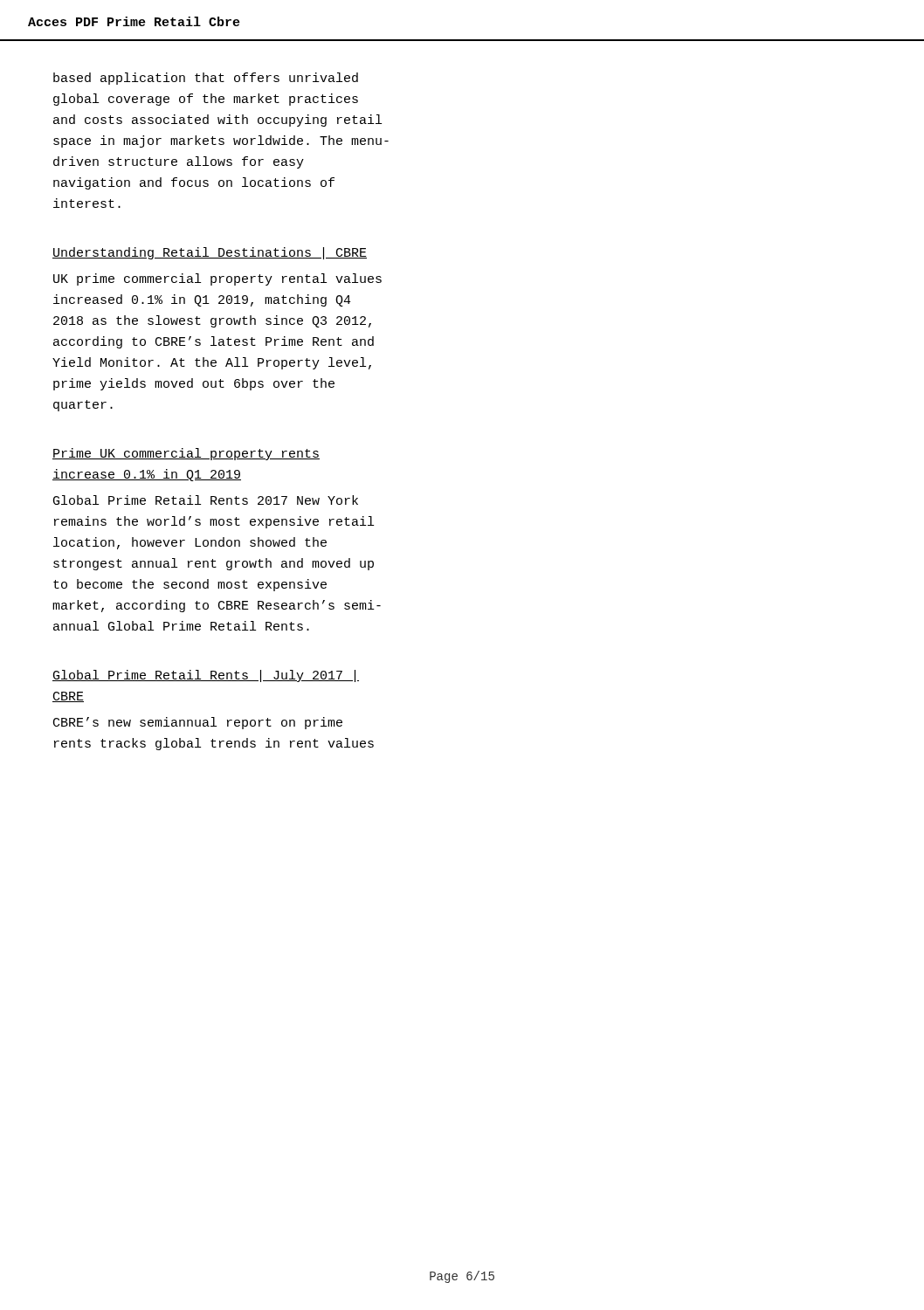
Task: Point to the block beginning "based application that offers unrivaled global coverage"
Action: pos(221,142)
